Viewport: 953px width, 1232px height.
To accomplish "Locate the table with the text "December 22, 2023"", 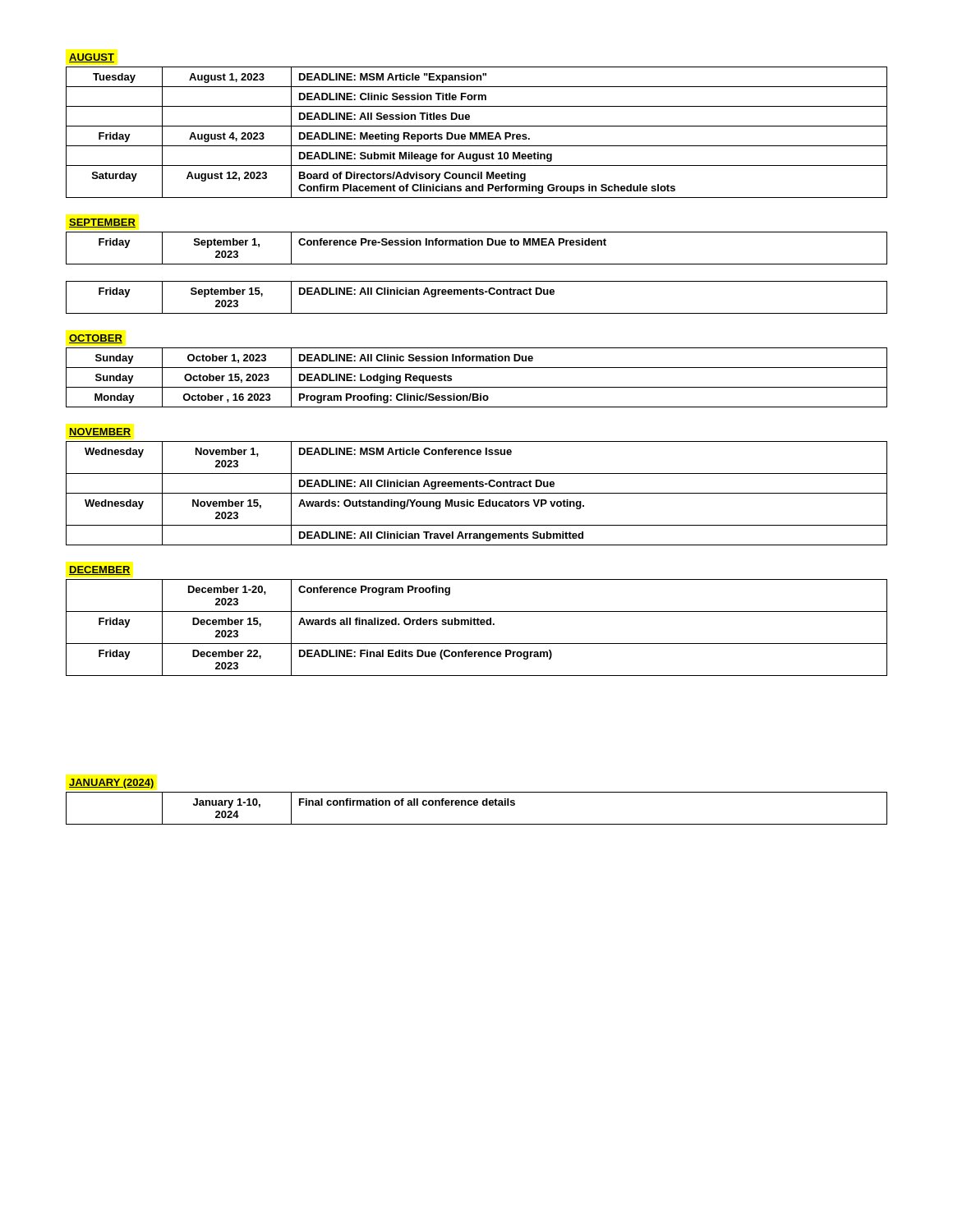I will click(x=476, y=628).
